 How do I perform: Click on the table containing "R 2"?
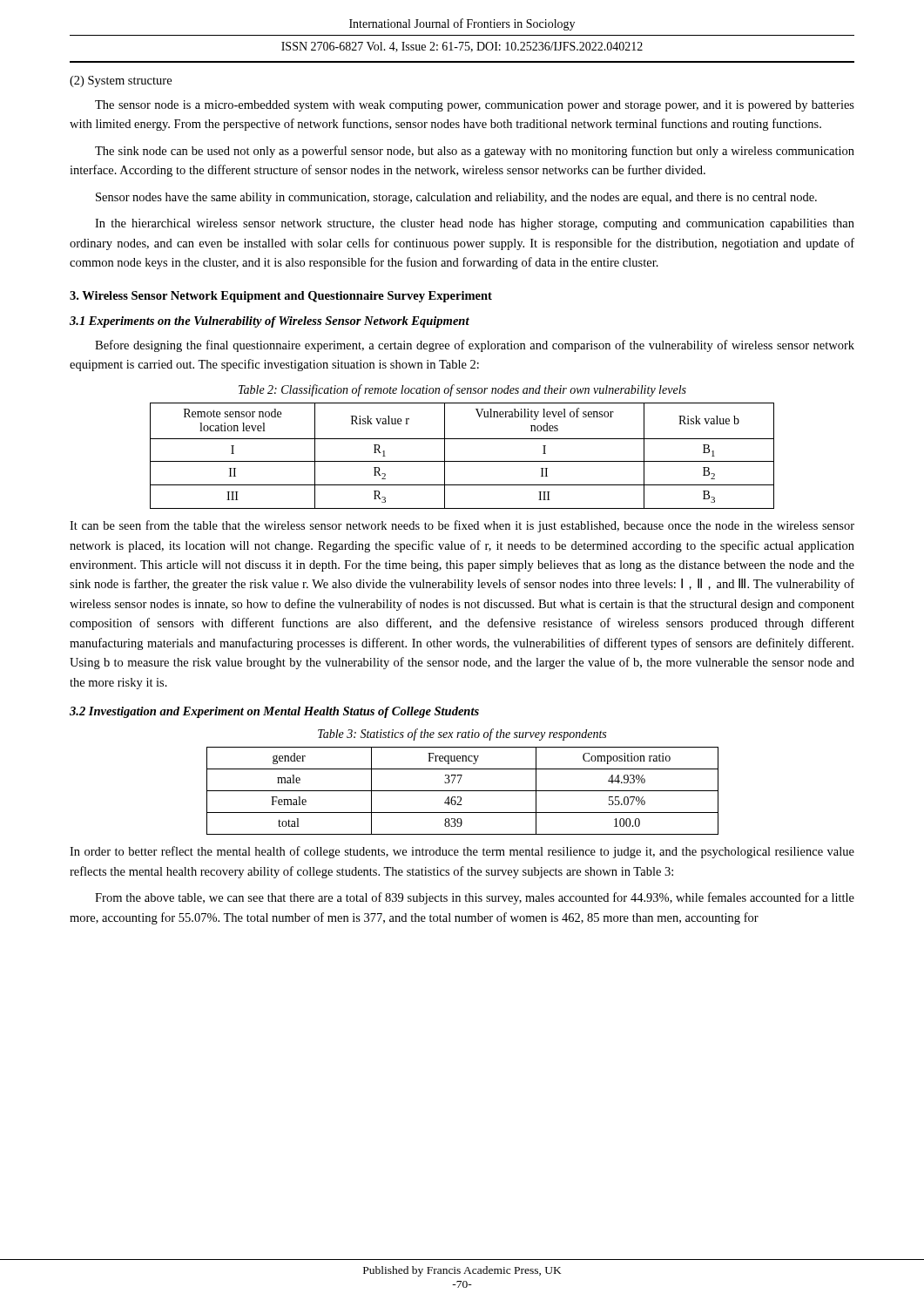tap(462, 456)
